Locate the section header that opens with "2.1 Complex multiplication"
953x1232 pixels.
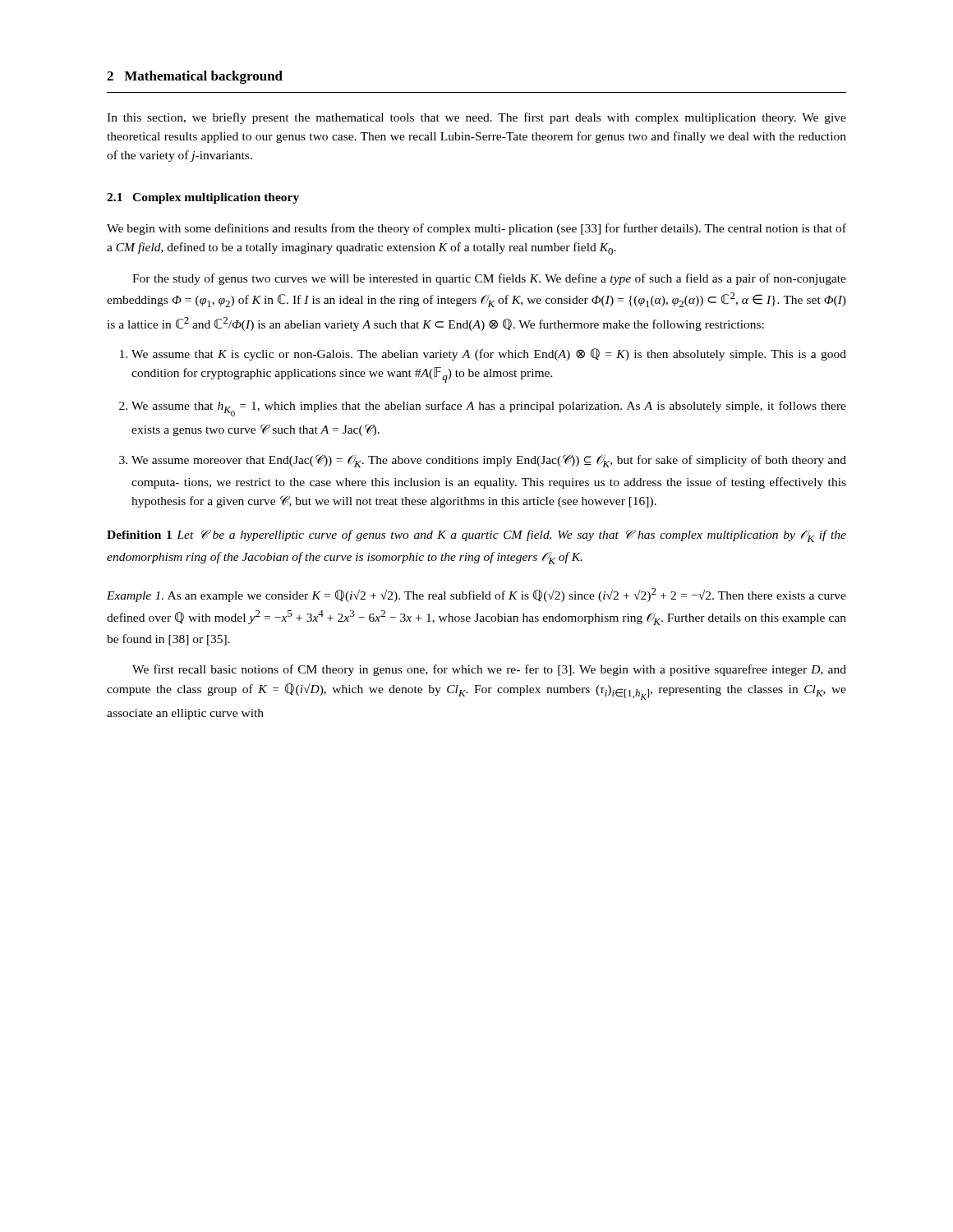[203, 198]
